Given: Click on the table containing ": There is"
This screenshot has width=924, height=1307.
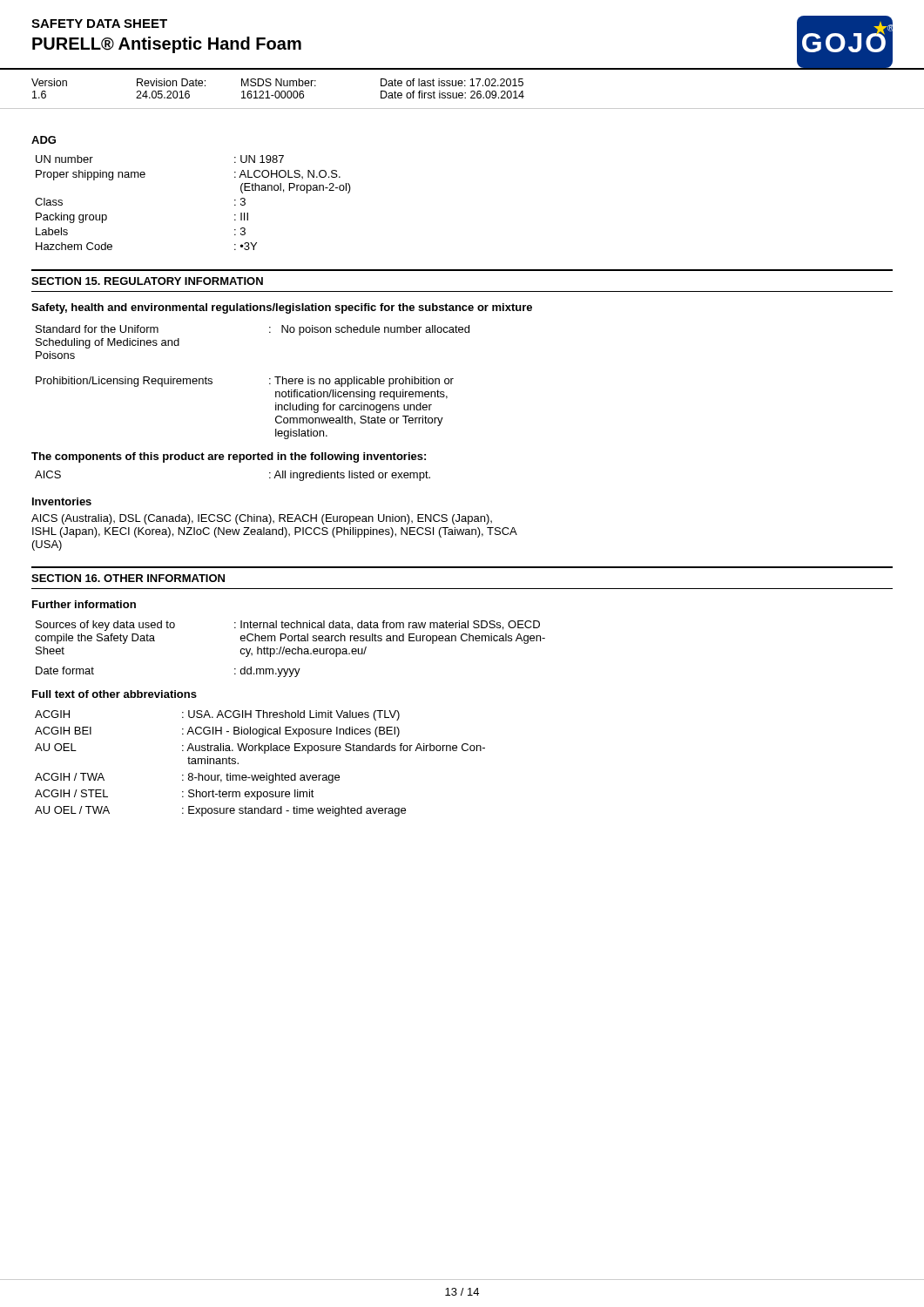Looking at the screenshot, I should tap(462, 406).
